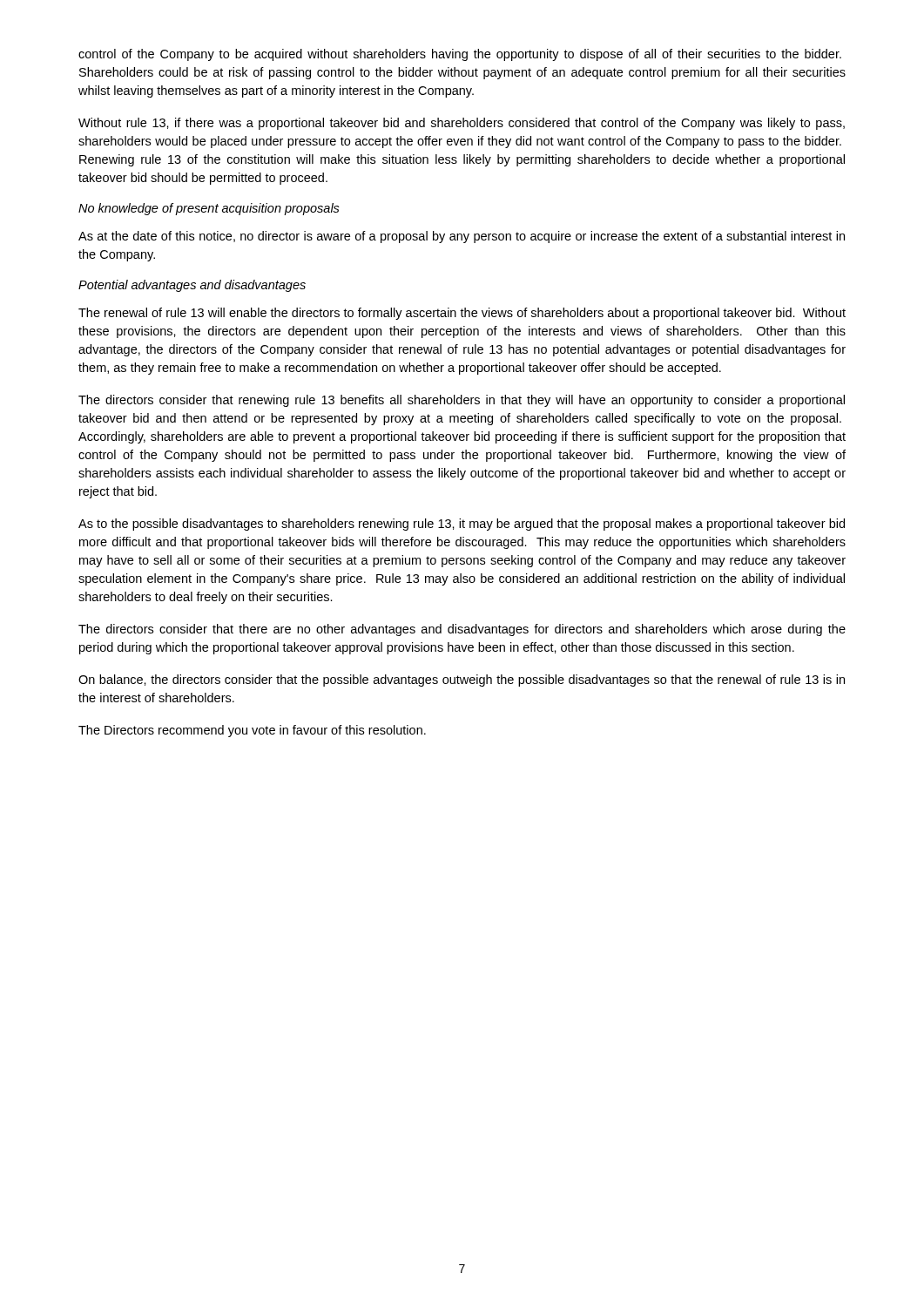The image size is (924, 1307).
Task: Locate the block of text that opens with "On balance, the directors consider that the possible"
Action: coord(462,689)
